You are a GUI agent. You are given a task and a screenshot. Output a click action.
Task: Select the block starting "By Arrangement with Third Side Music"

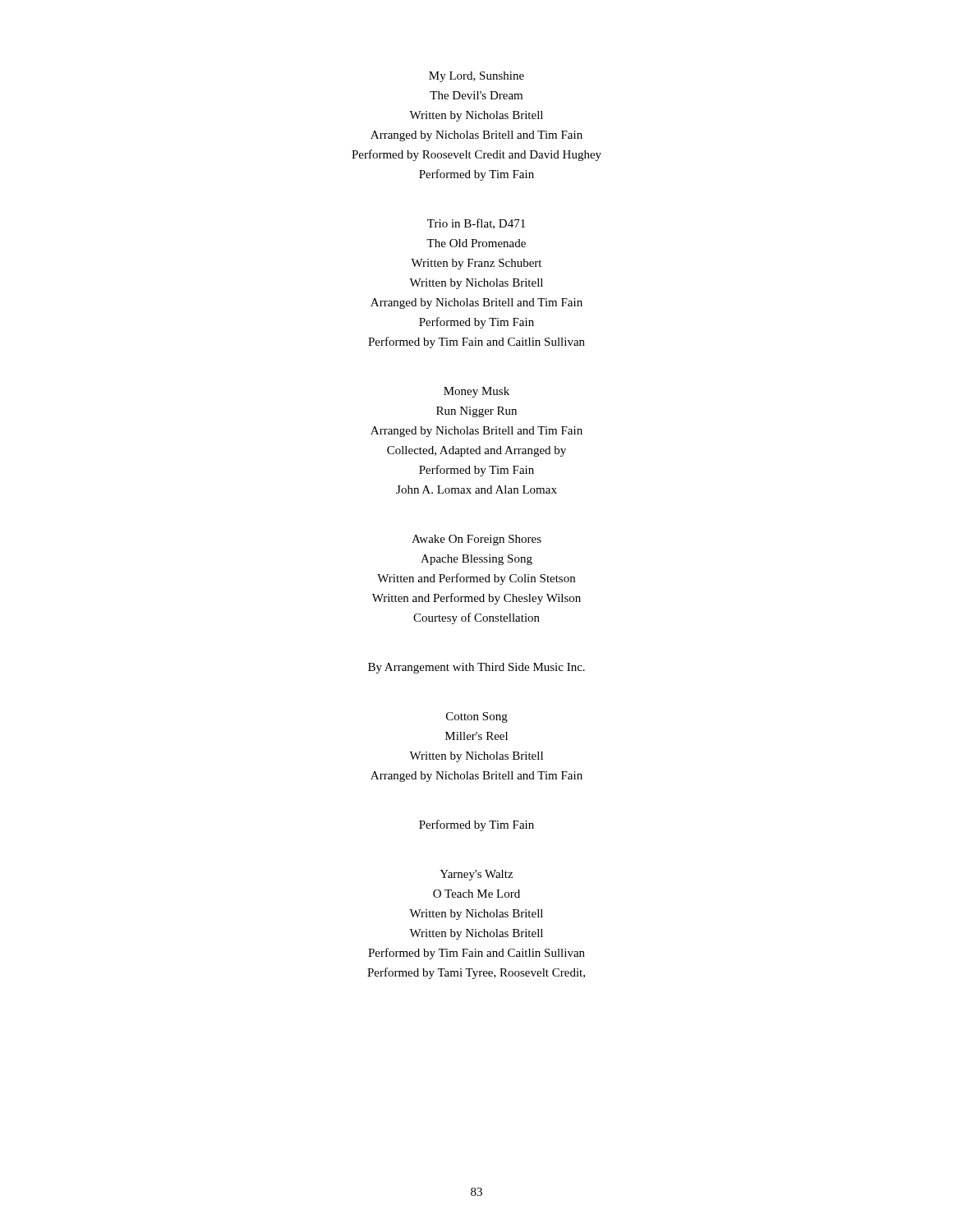[x=476, y=667]
